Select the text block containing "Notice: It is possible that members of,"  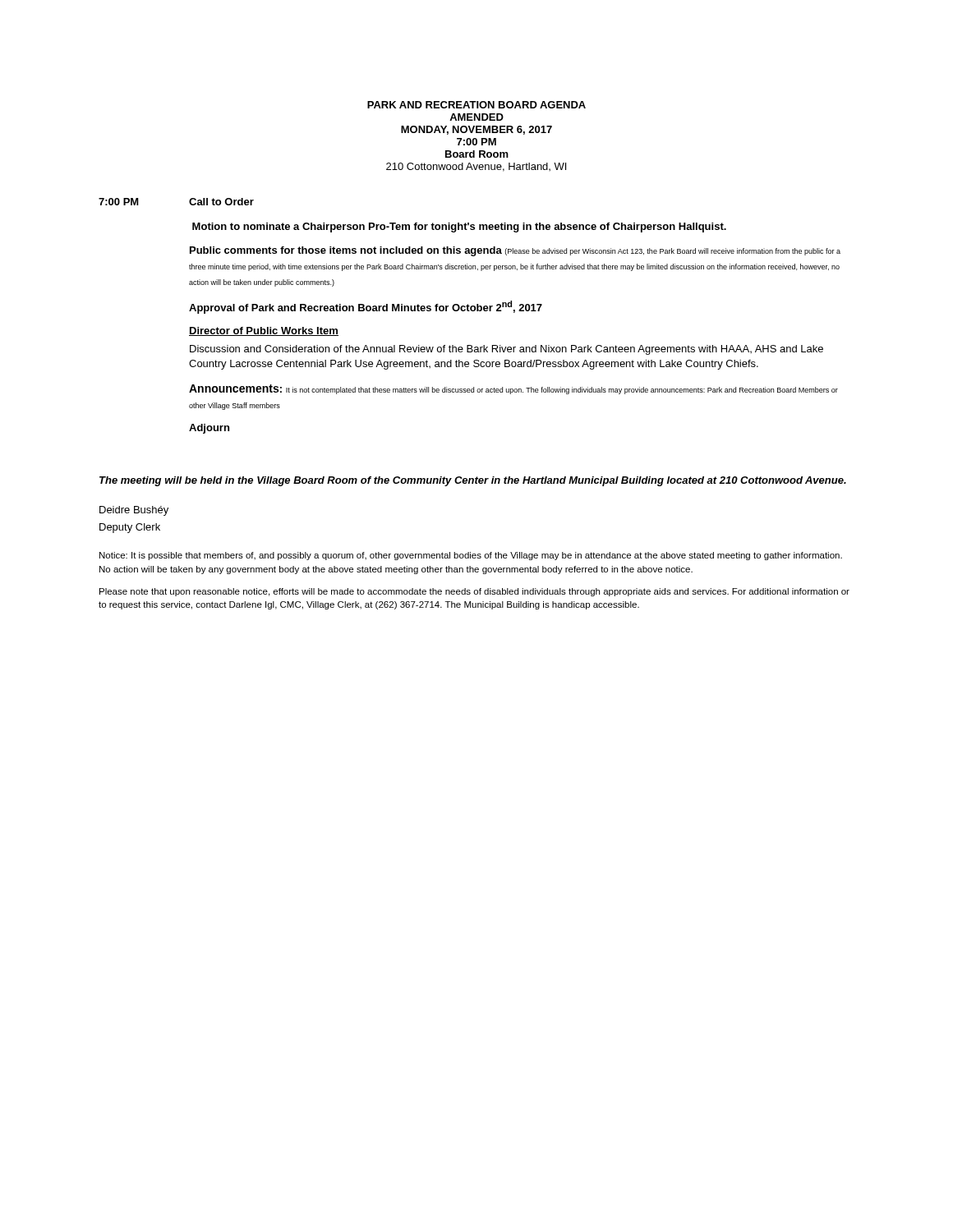(x=471, y=562)
